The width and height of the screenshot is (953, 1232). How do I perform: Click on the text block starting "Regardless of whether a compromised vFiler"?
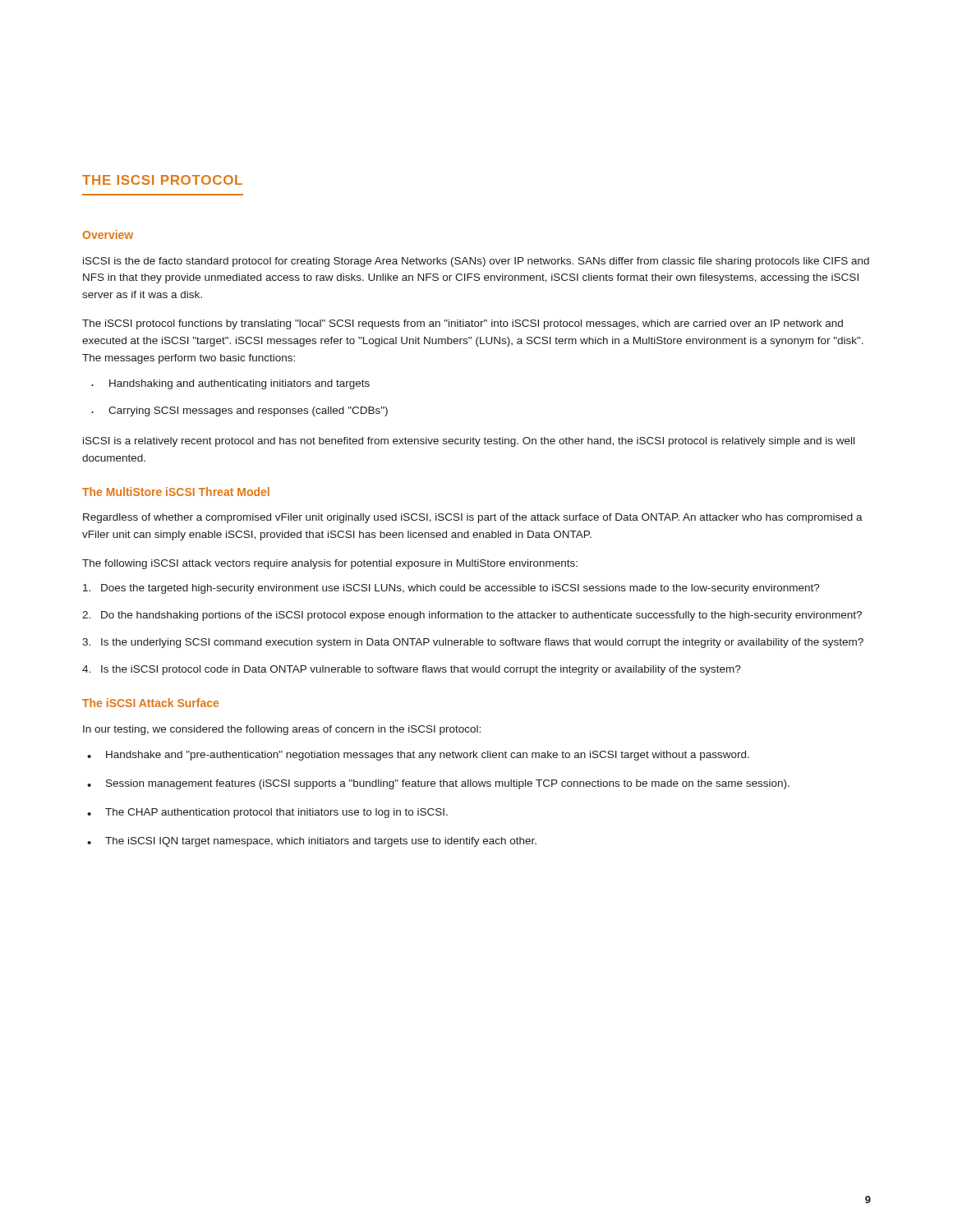(476, 526)
